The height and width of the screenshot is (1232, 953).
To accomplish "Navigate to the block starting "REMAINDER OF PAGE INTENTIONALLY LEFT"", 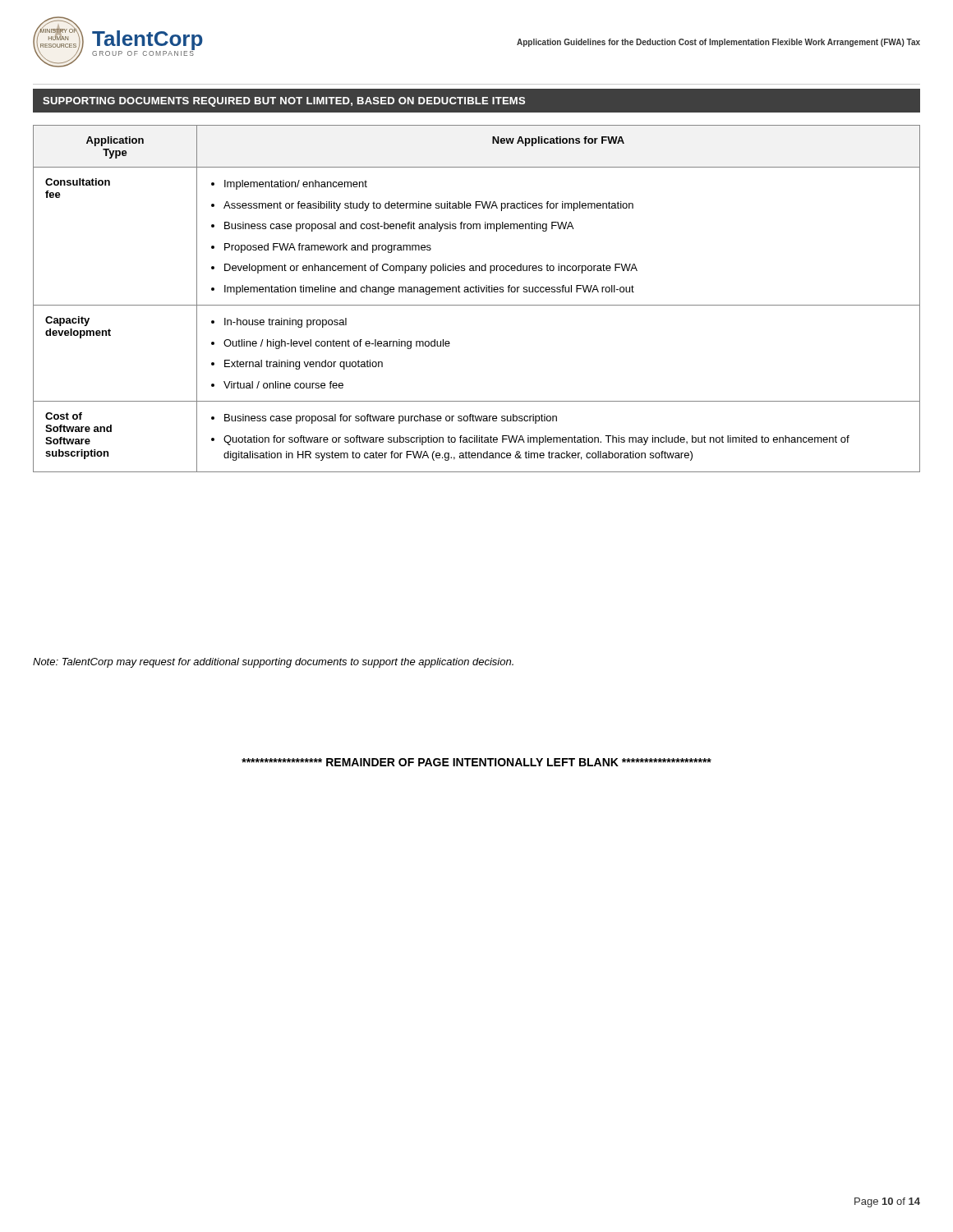I will [476, 762].
